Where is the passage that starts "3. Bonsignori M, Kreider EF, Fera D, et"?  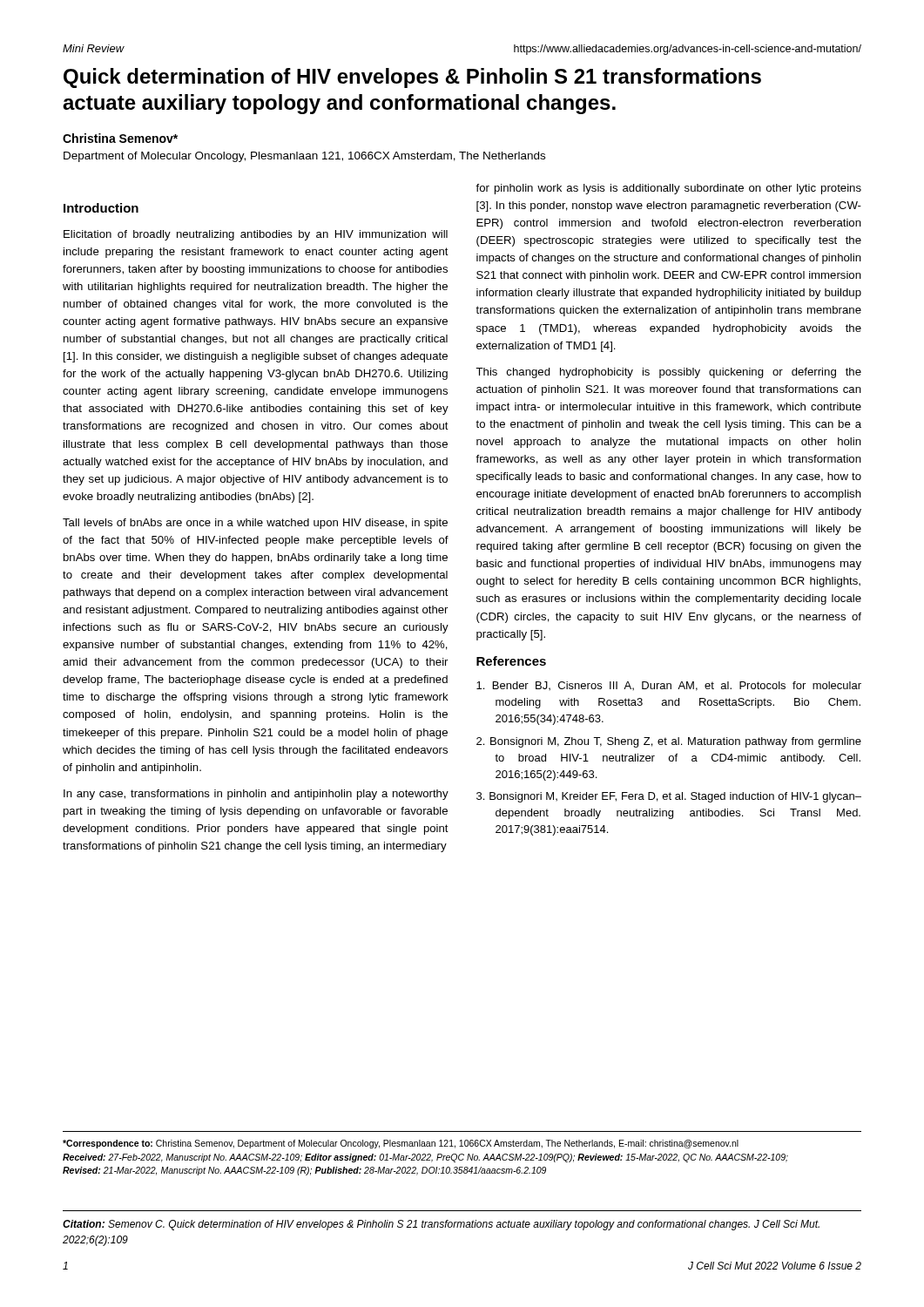pyautogui.click(x=669, y=813)
